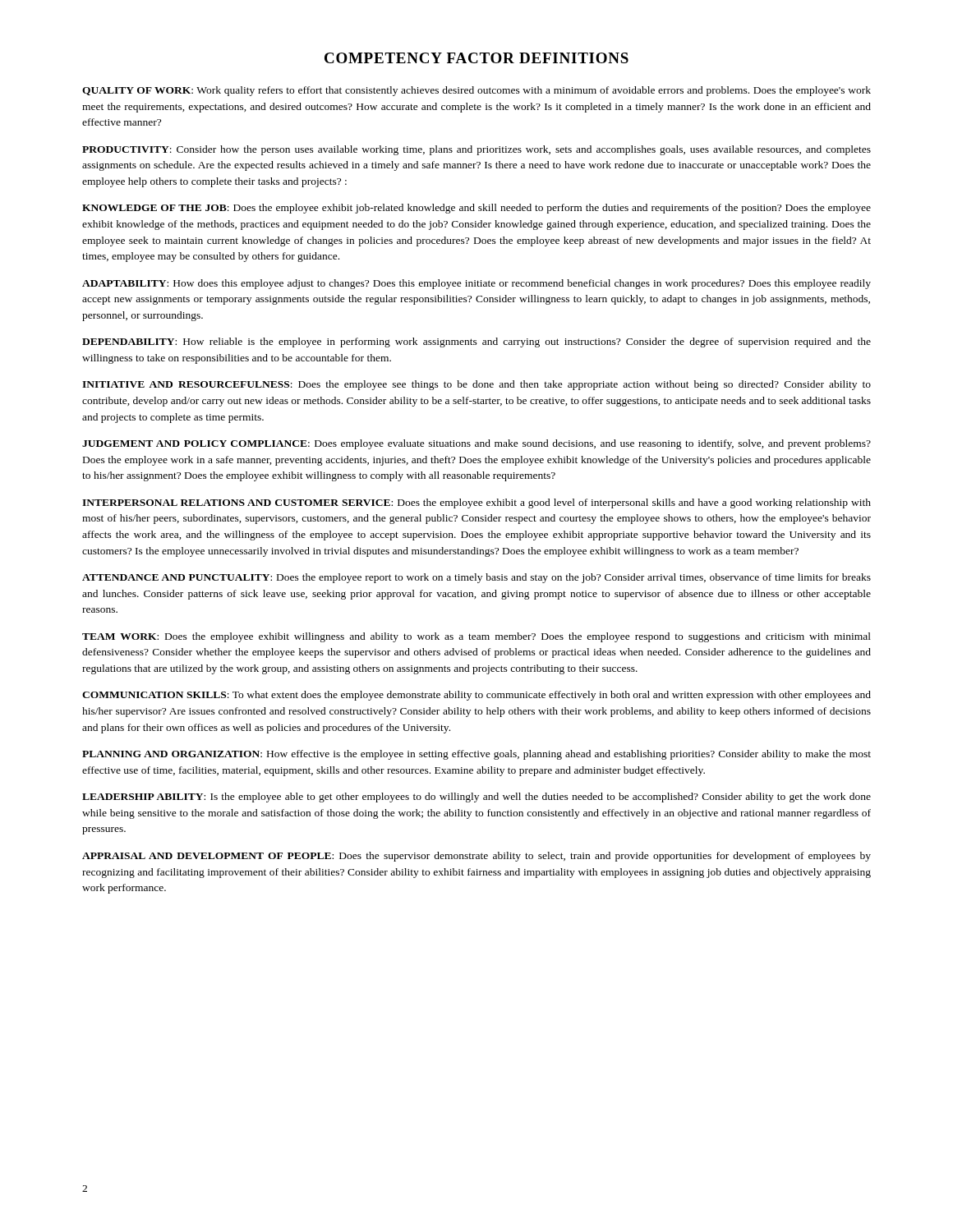Click on the text starting "APPRAISAL AND DEVELOPMENT OF"
Image resolution: width=953 pixels, height=1232 pixels.
tap(476, 871)
